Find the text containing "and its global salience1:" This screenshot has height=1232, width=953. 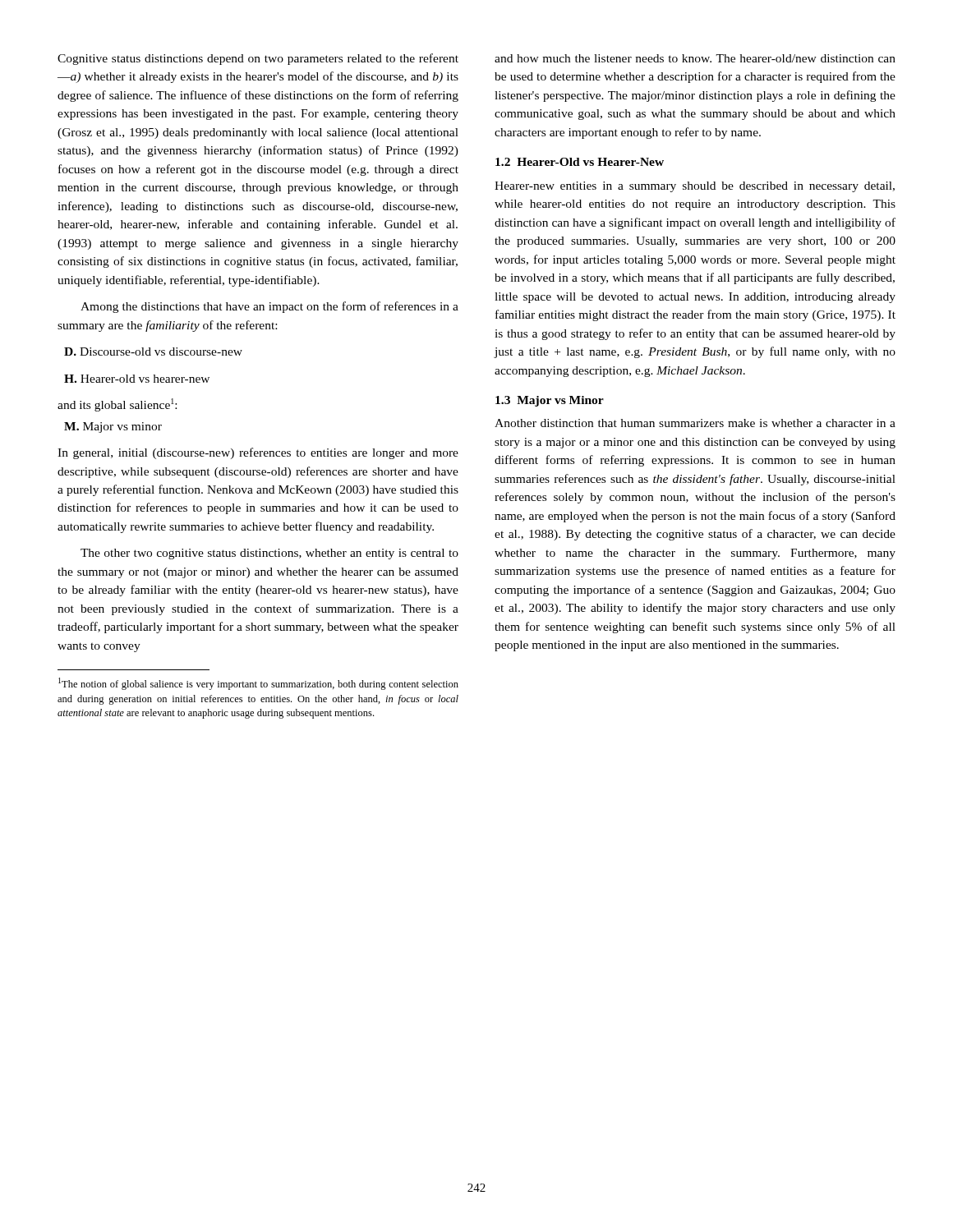(117, 405)
